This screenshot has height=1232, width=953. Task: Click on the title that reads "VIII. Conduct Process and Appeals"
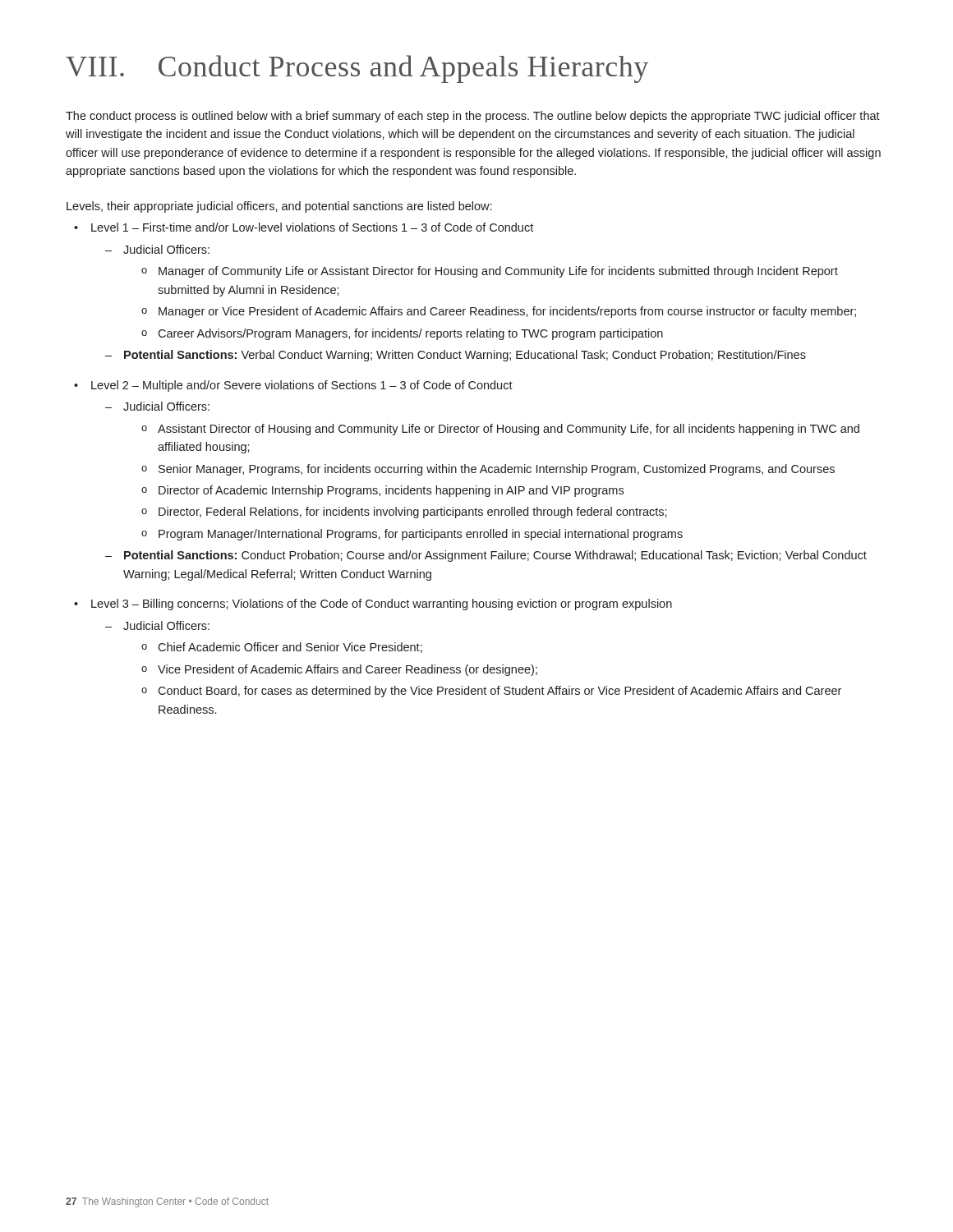[476, 67]
